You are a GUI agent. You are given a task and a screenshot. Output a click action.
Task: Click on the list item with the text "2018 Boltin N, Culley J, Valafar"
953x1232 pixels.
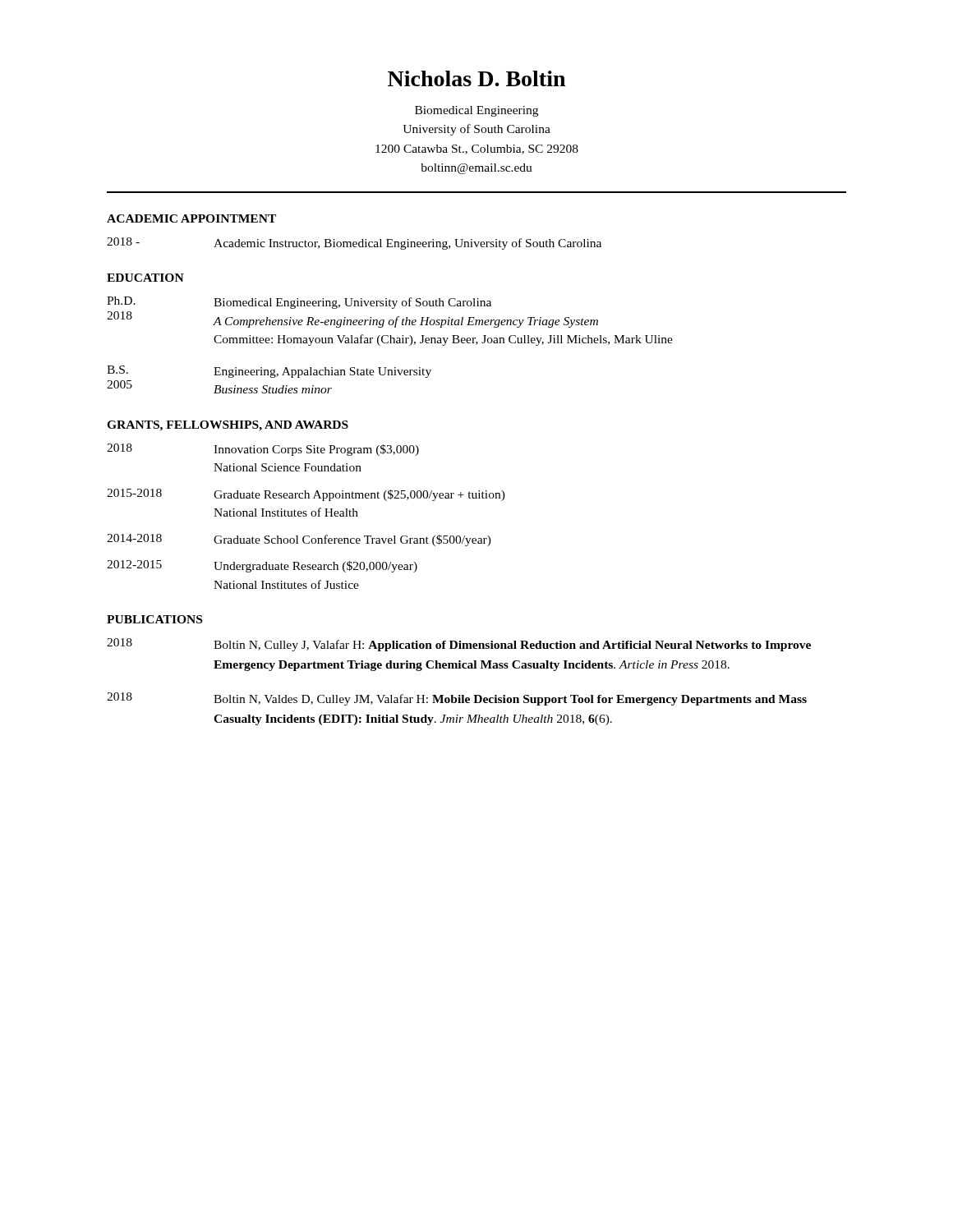[476, 655]
